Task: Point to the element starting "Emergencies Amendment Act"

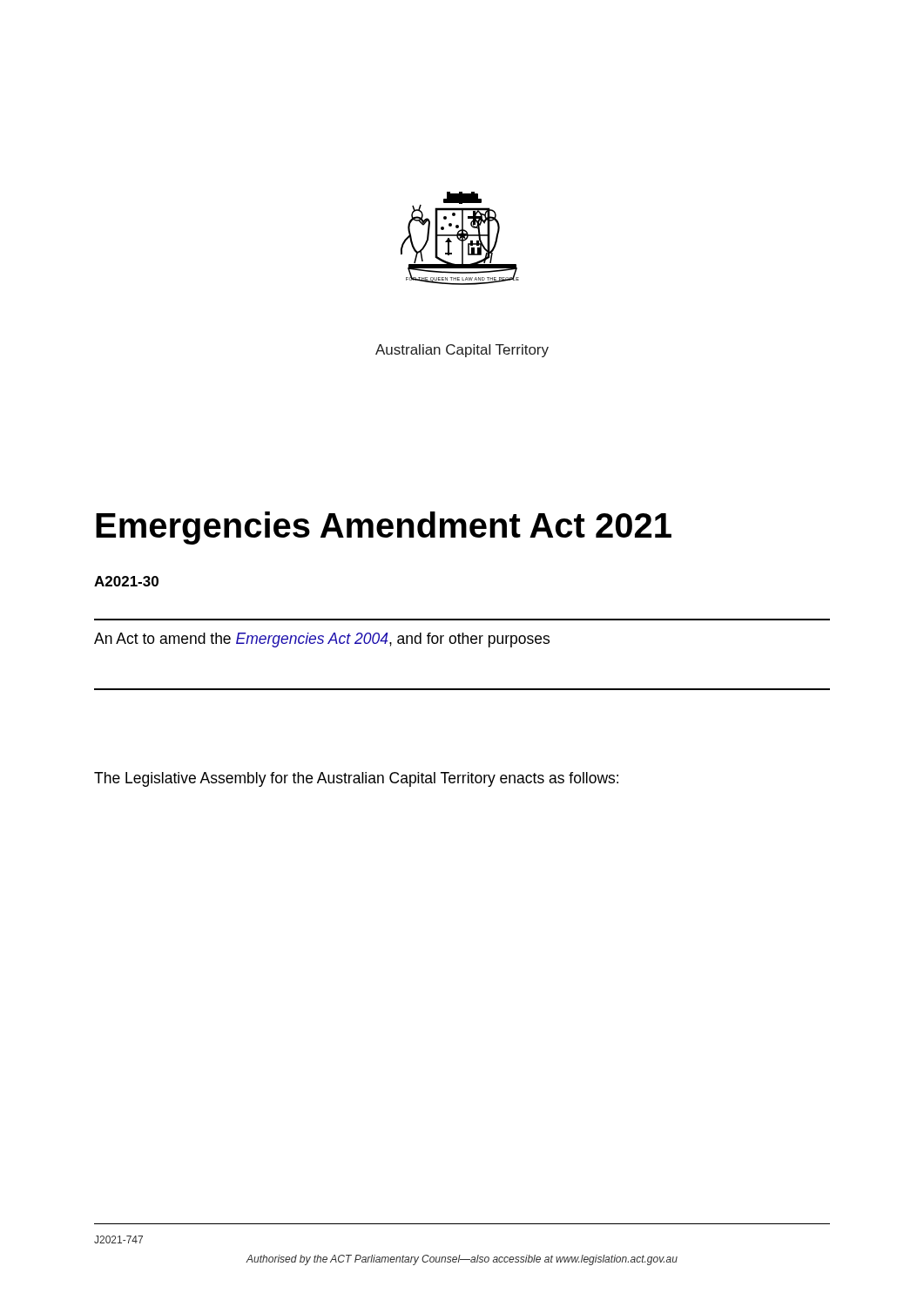Action: pyautogui.click(x=462, y=525)
